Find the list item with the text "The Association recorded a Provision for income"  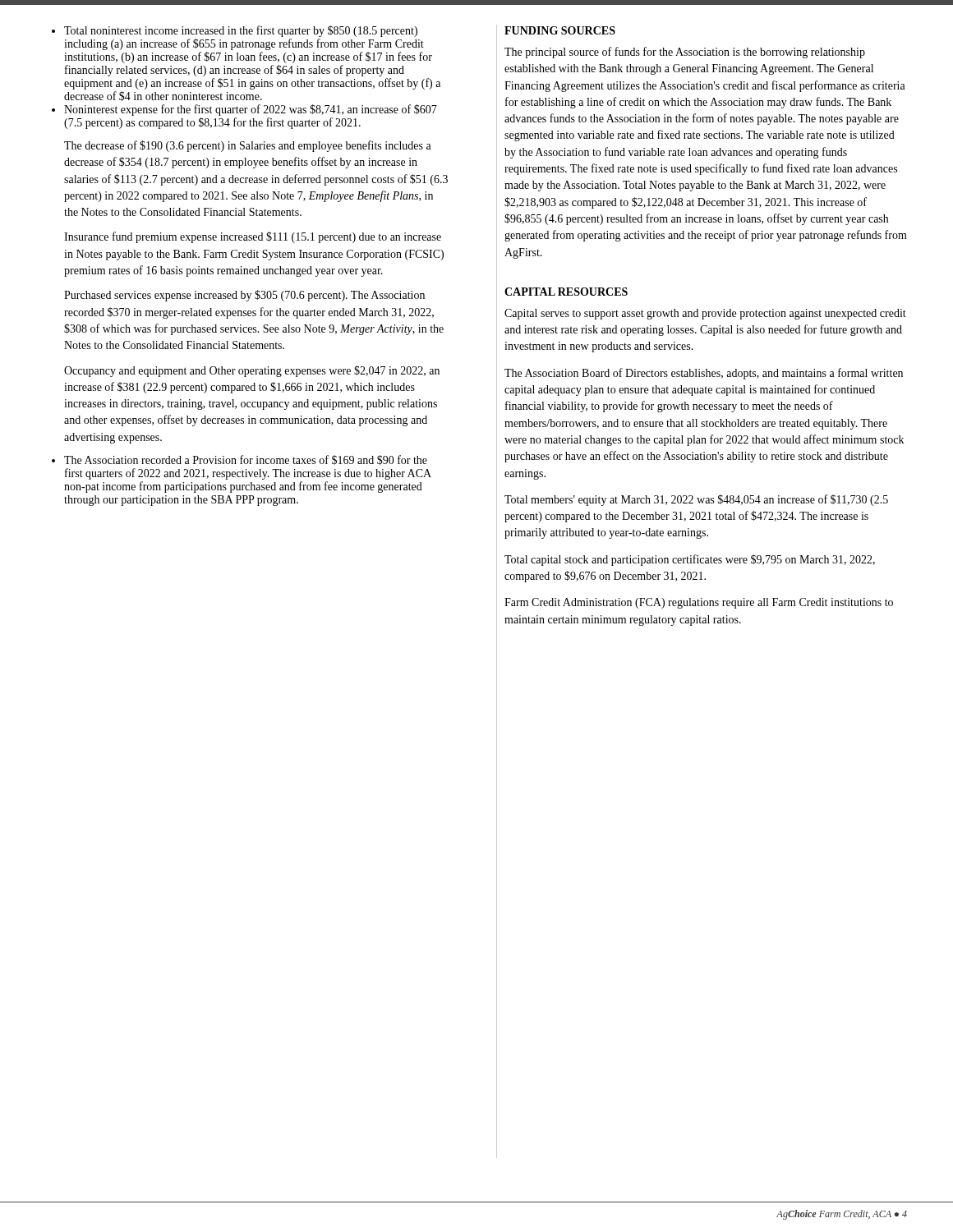(256, 481)
